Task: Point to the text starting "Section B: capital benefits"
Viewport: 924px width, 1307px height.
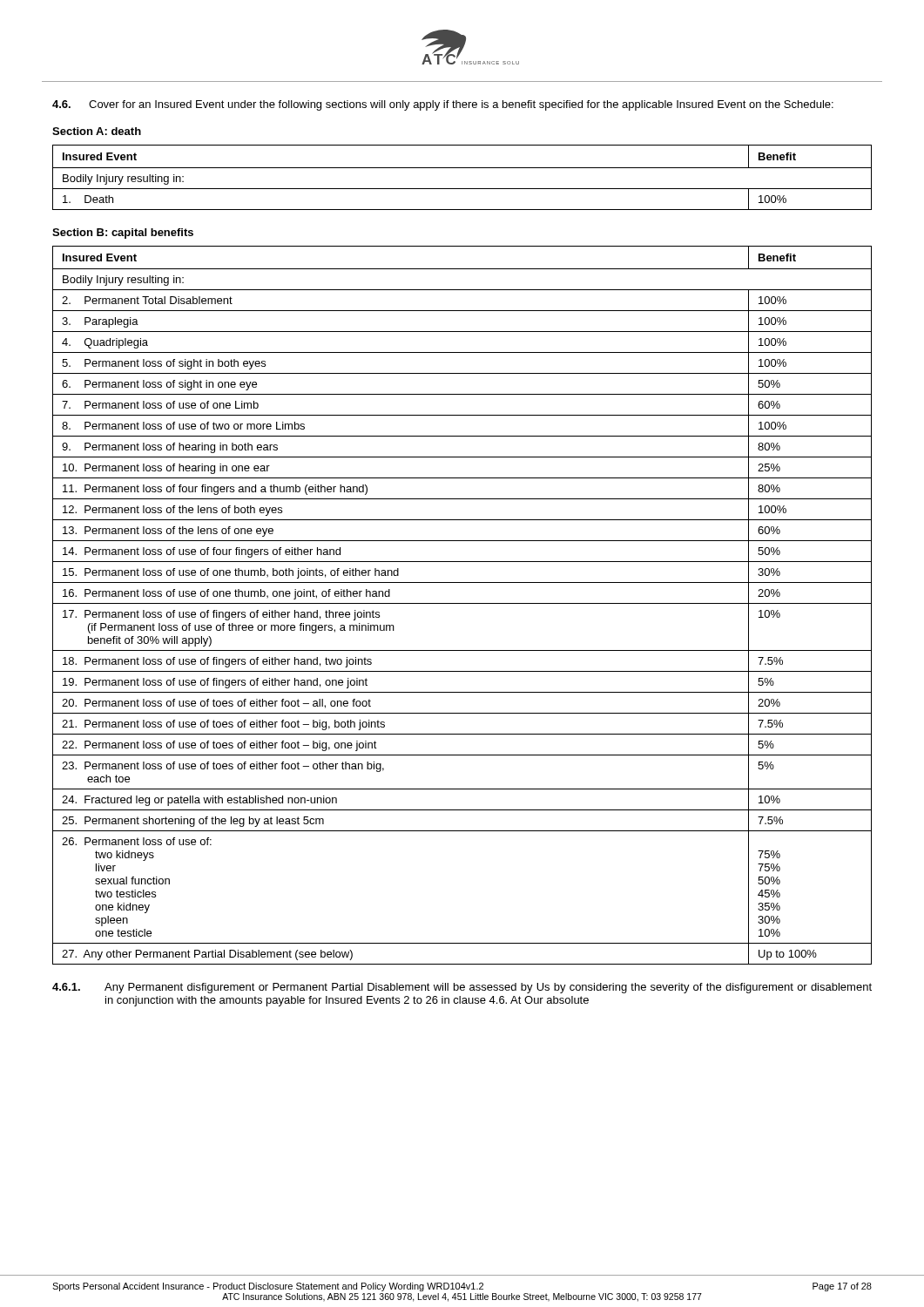Action: click(123, 232)
